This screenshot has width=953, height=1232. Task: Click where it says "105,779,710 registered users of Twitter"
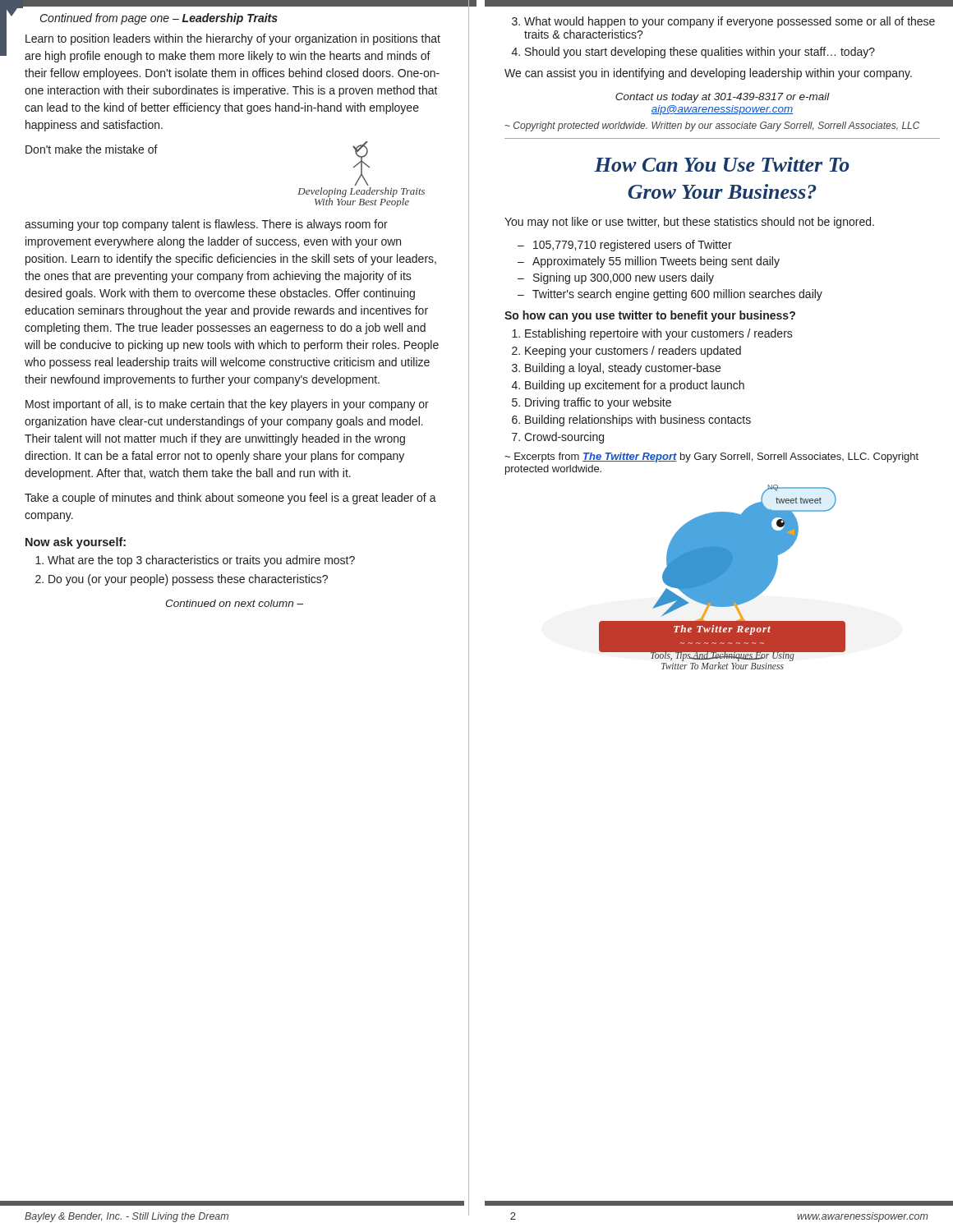coord(729,245)
